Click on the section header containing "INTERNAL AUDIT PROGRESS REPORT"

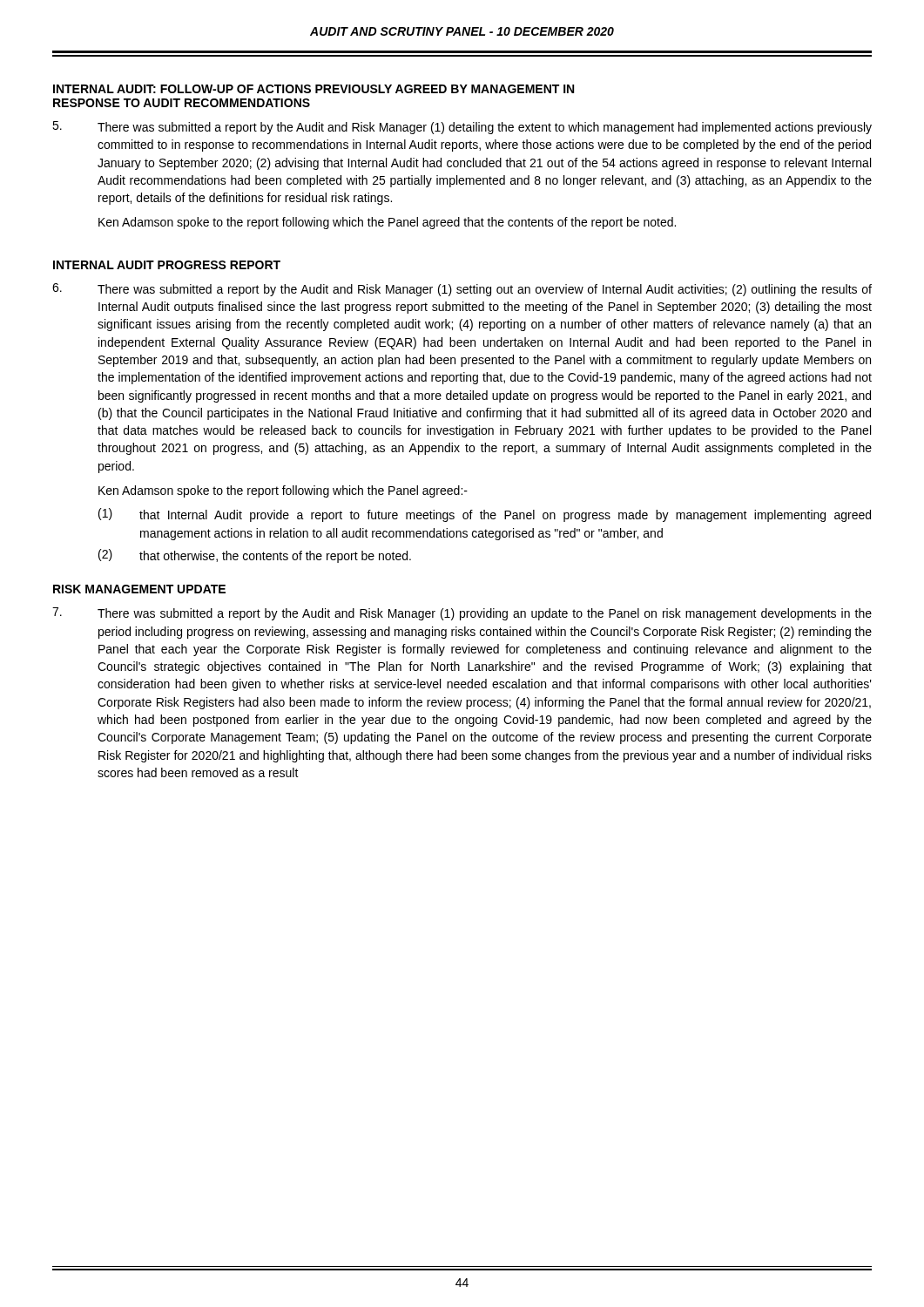(166, 265)
